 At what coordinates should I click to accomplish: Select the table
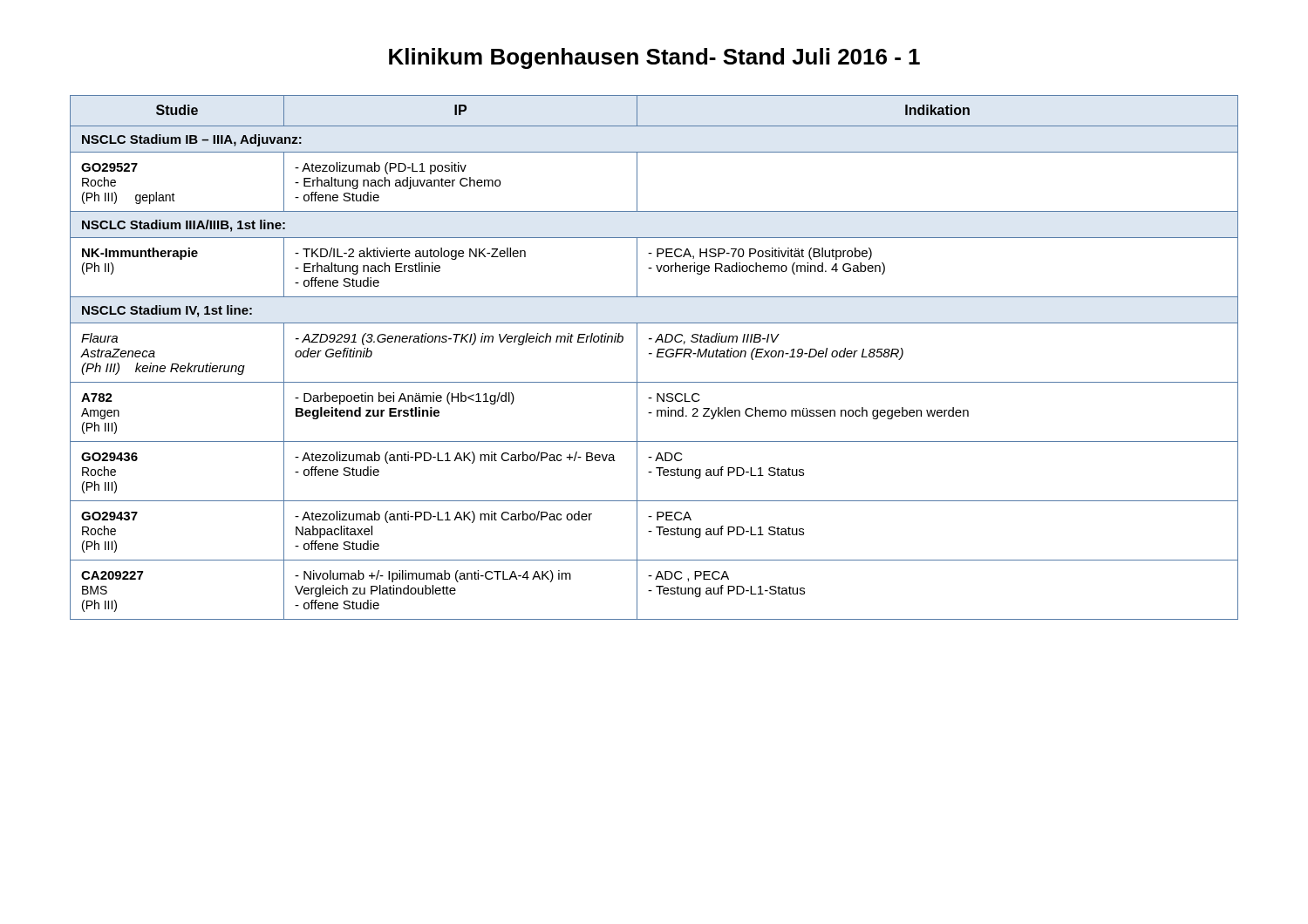(654, 357)
